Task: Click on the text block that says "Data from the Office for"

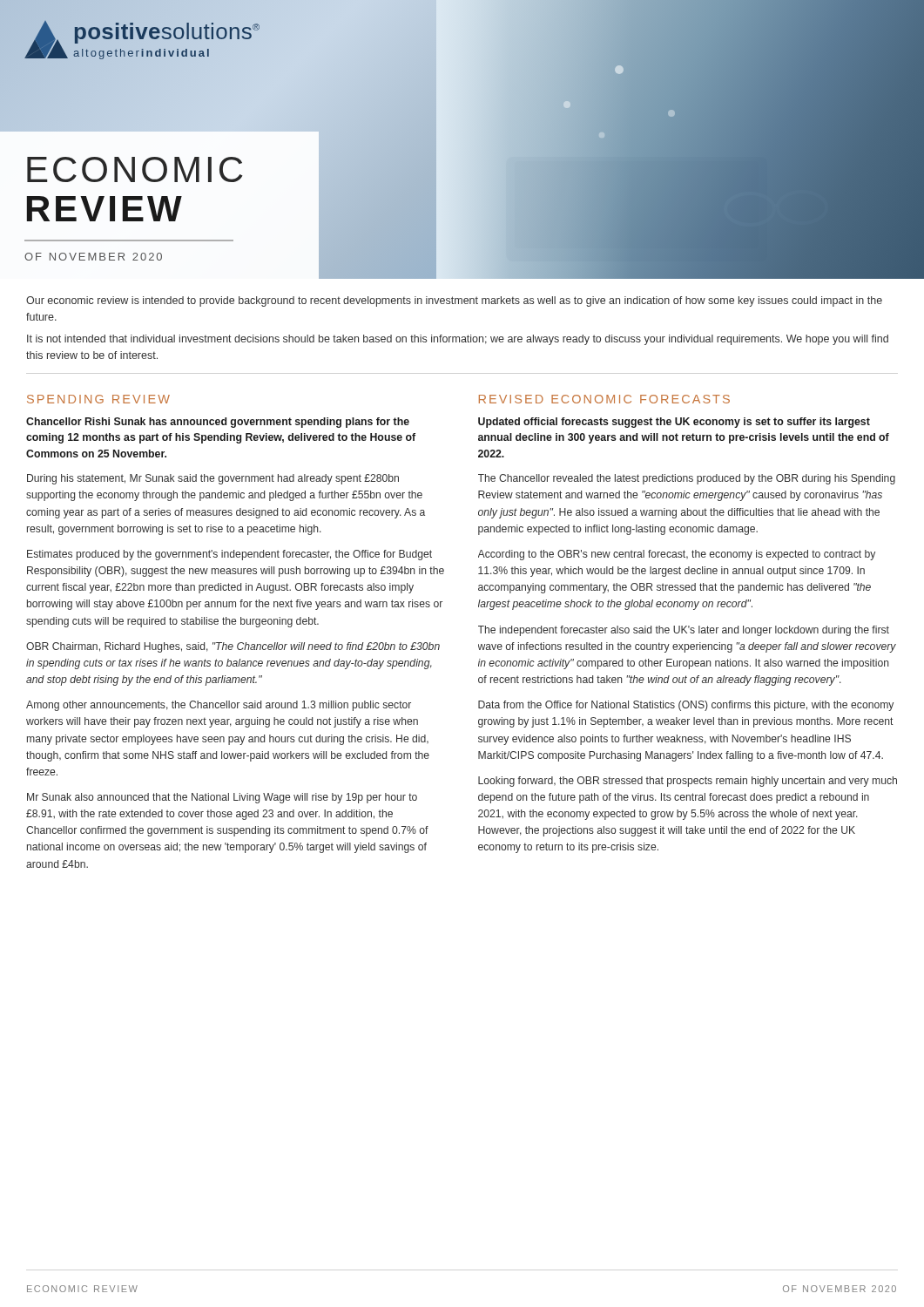Action: 686,730
